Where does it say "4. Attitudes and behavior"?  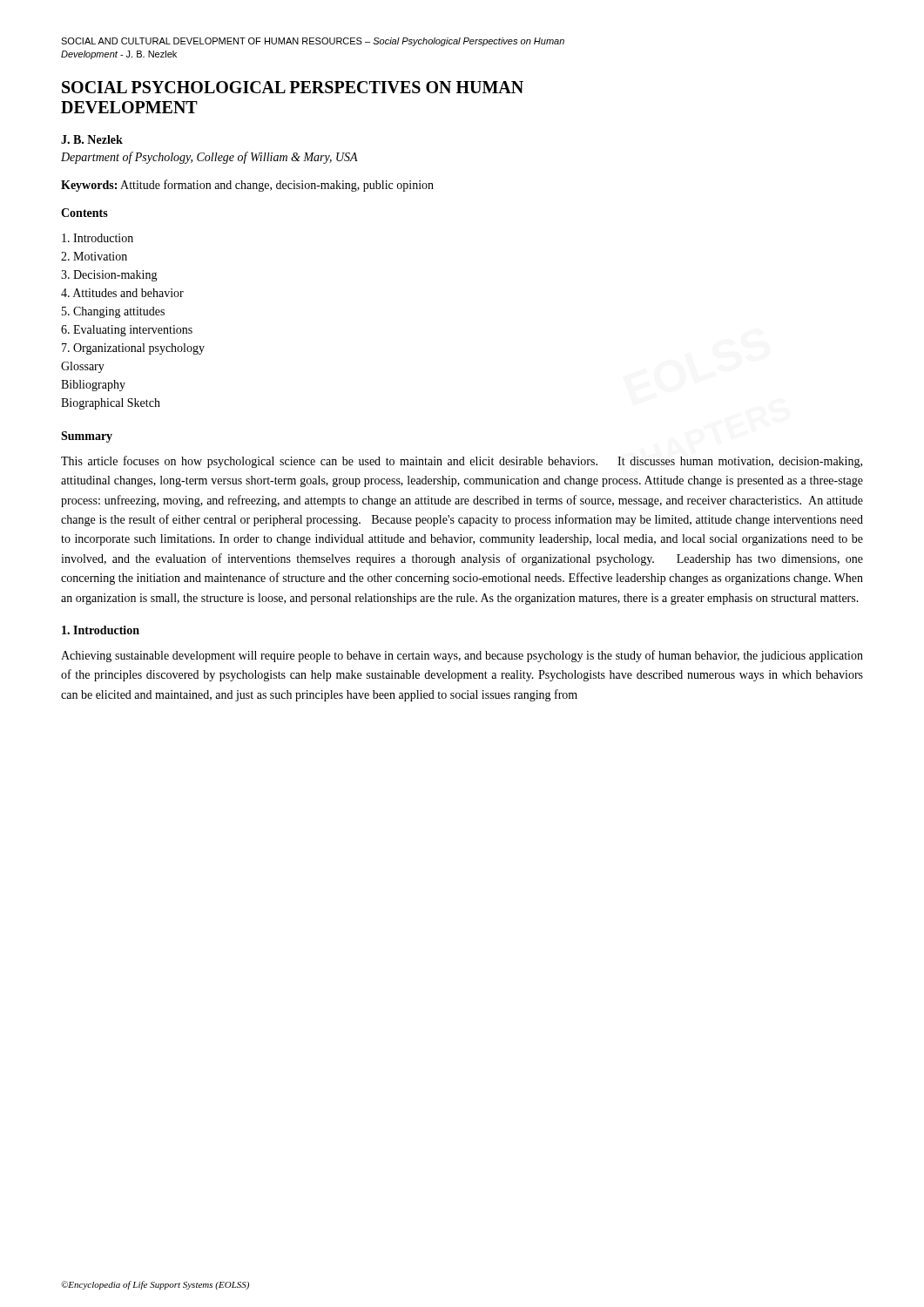122,293
